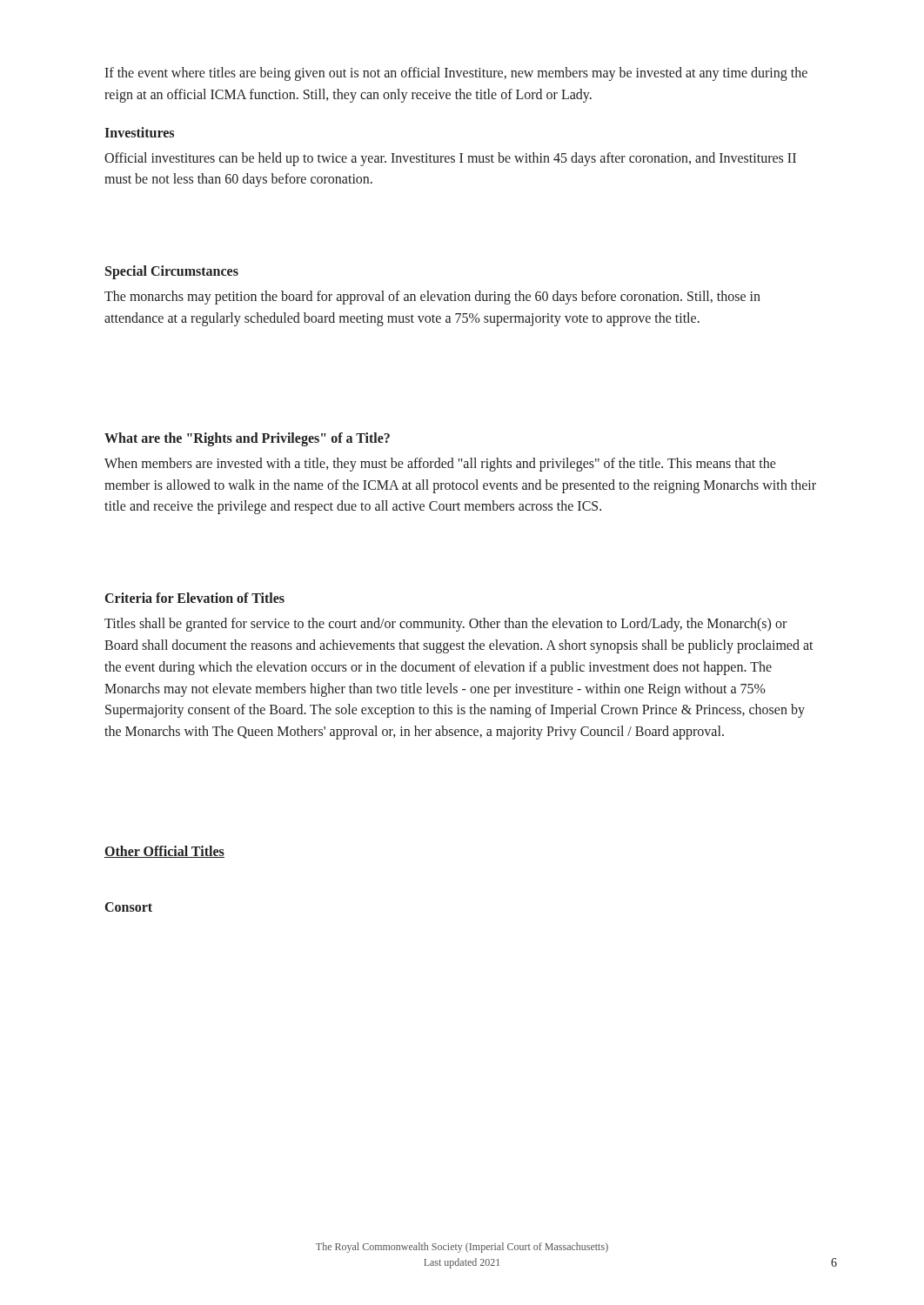Click the passage that begins "If the event where"
Image resolution: width=924 pixels, height=1305 pixels.
pos(456,83)
